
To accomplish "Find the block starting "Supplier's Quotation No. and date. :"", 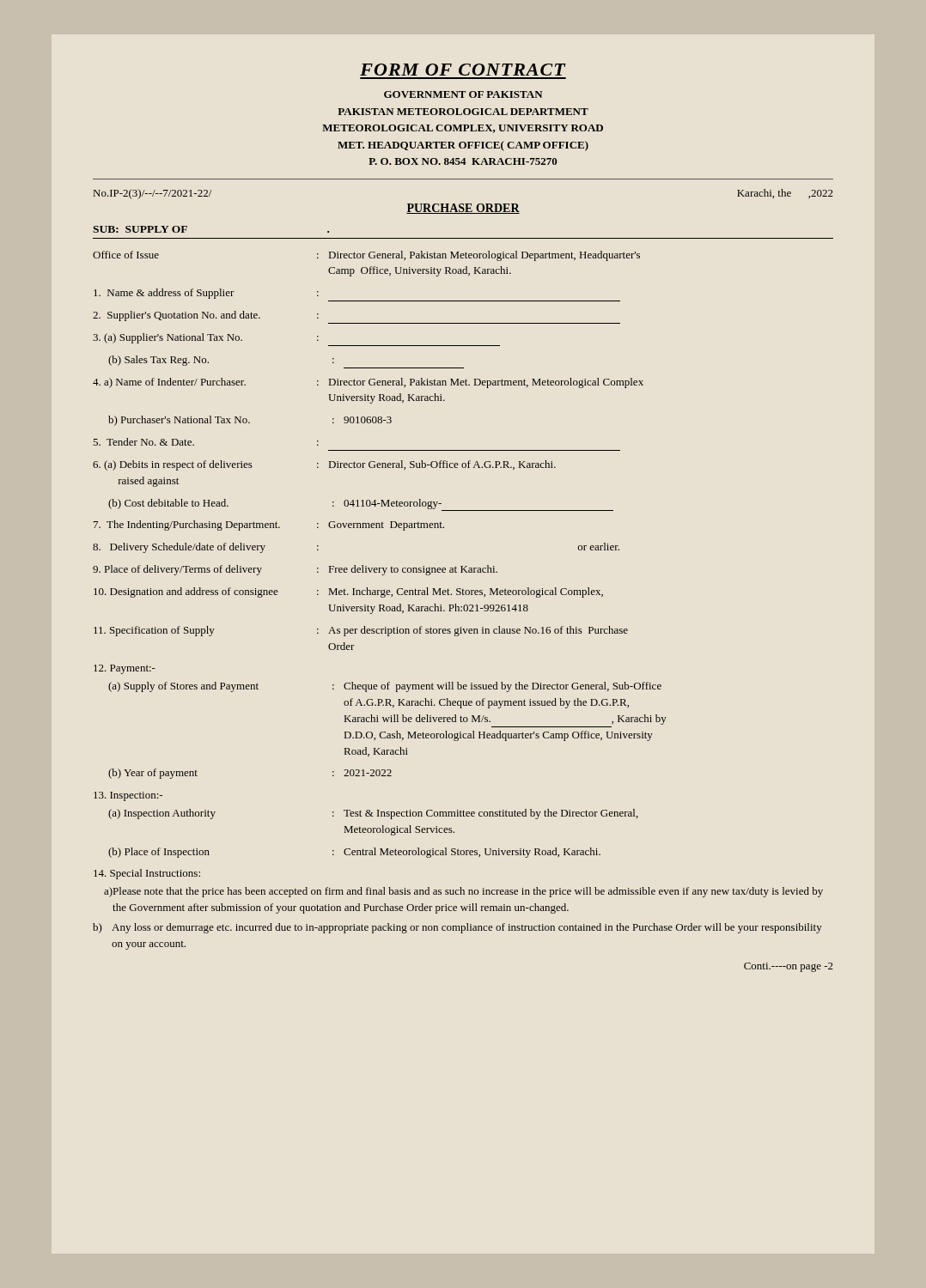I will pyautogui.click(x=463, y=315).
